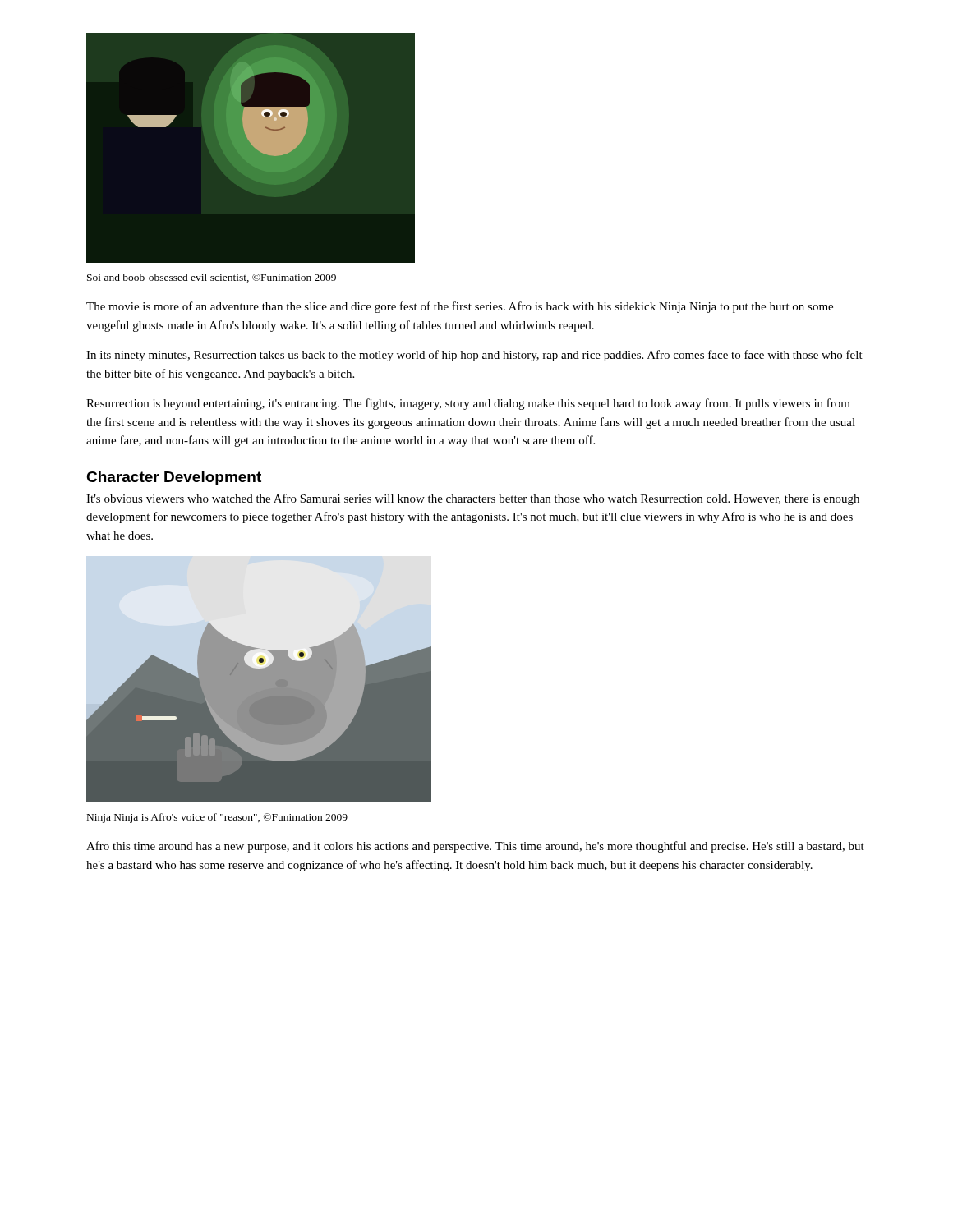Click on the block starting "In its ninety minutes, Resurrection takes"
This screenshot has width=953, height=1232.
474,364
